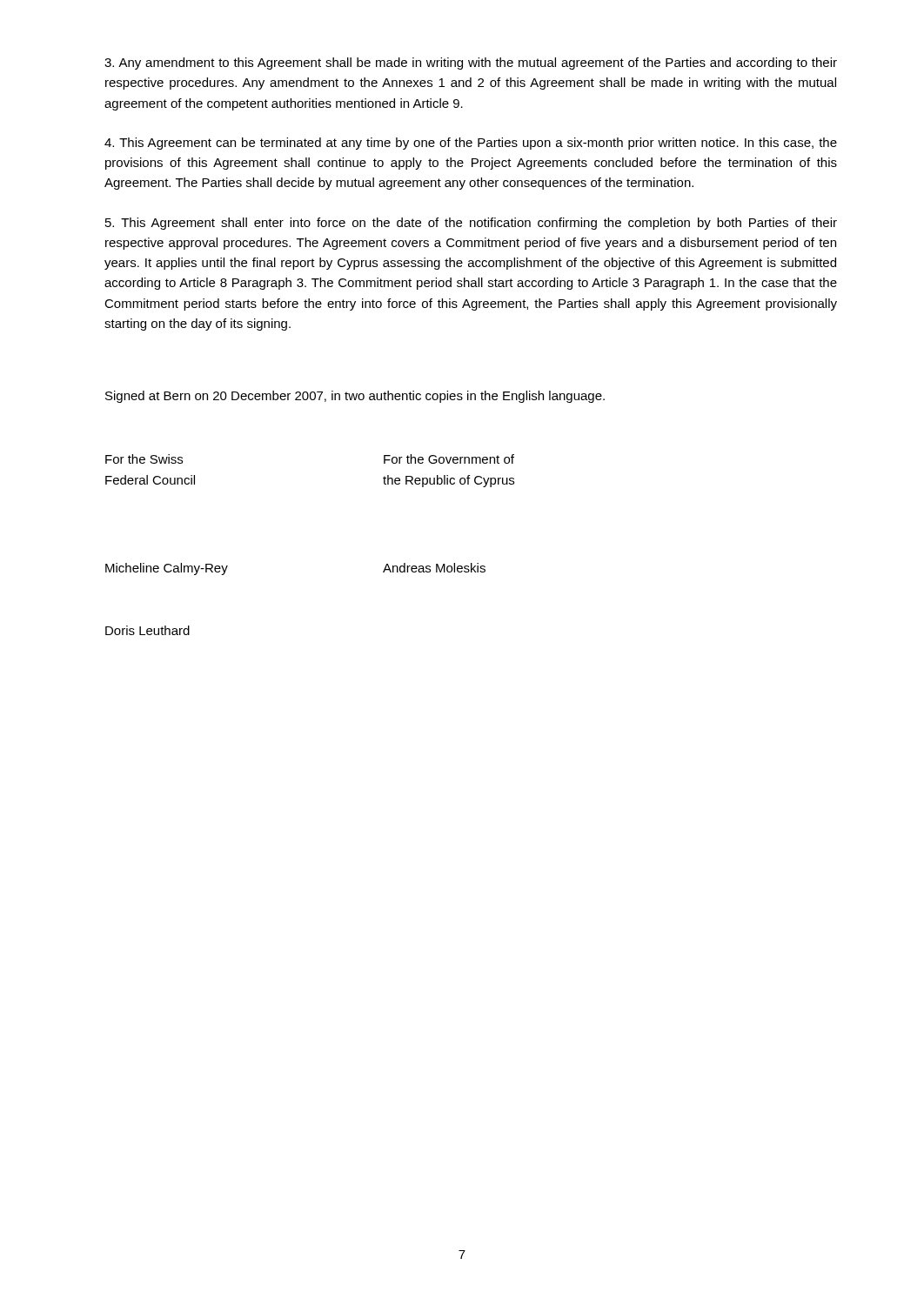
Task: Click on the text block that reads "Signed at Bern on 20 December 2007, in"
Action: point(355,395)
